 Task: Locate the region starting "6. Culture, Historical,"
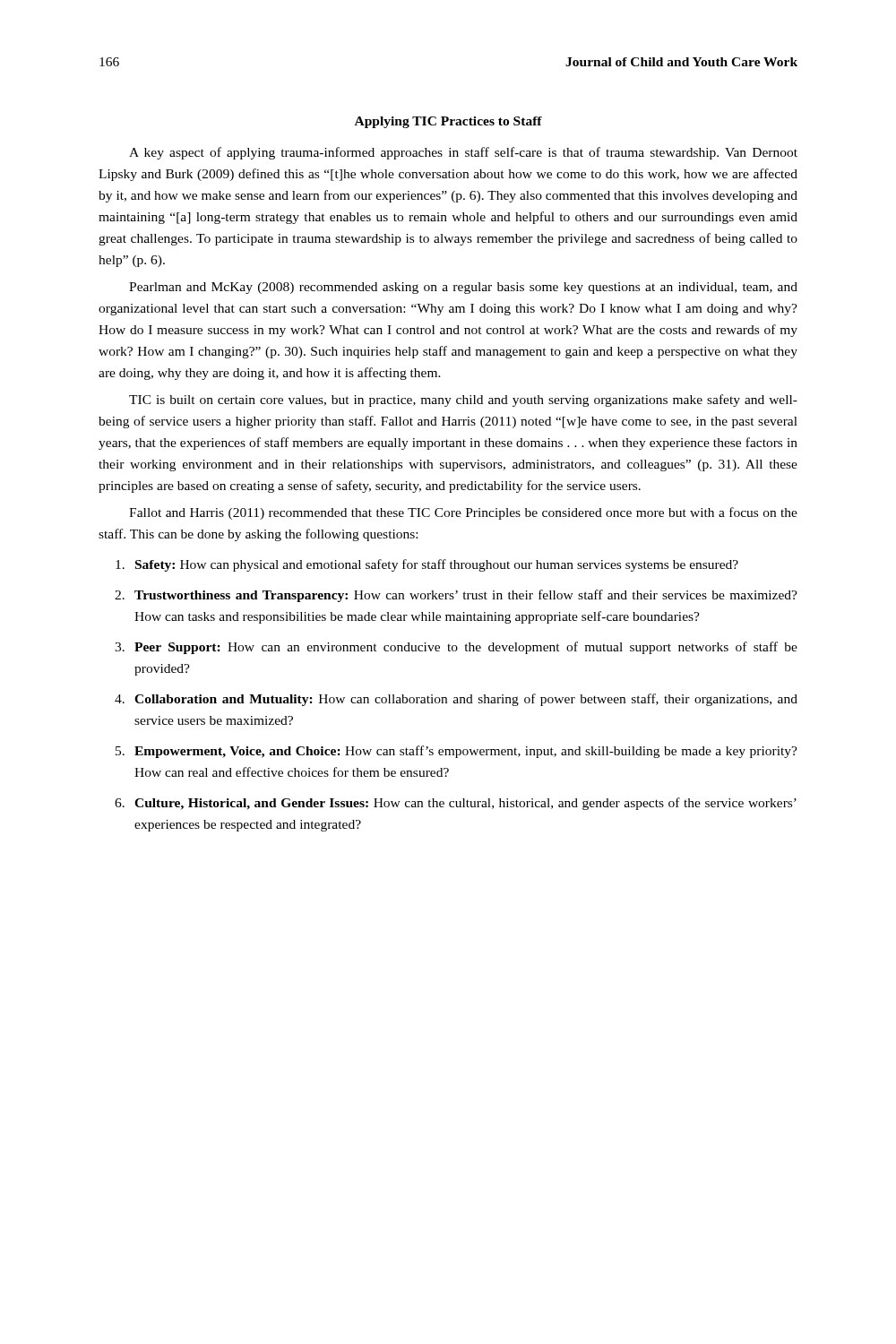(x=456, y=814)
